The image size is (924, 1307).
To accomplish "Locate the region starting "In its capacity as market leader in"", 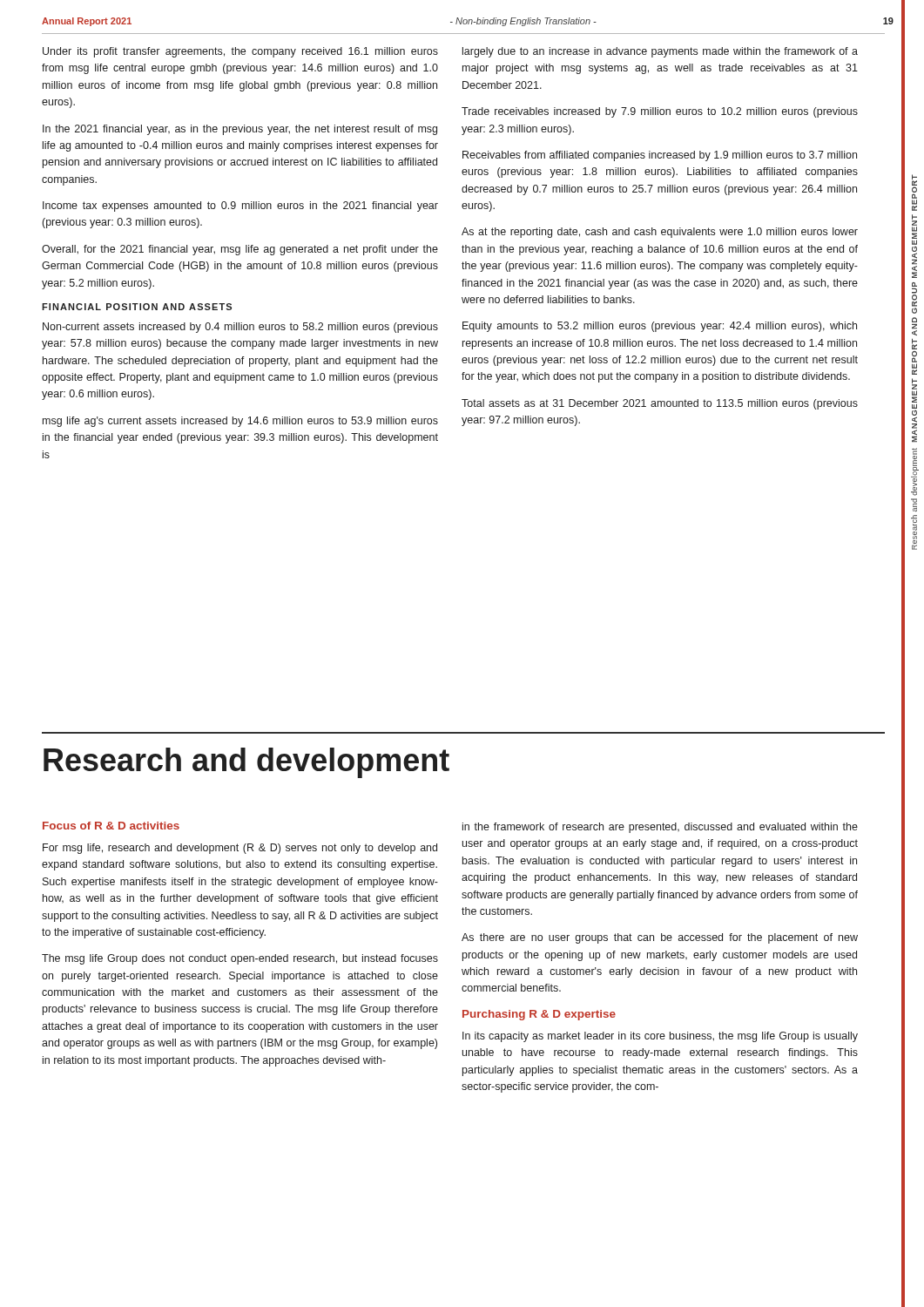I will tap(660, 1061).
